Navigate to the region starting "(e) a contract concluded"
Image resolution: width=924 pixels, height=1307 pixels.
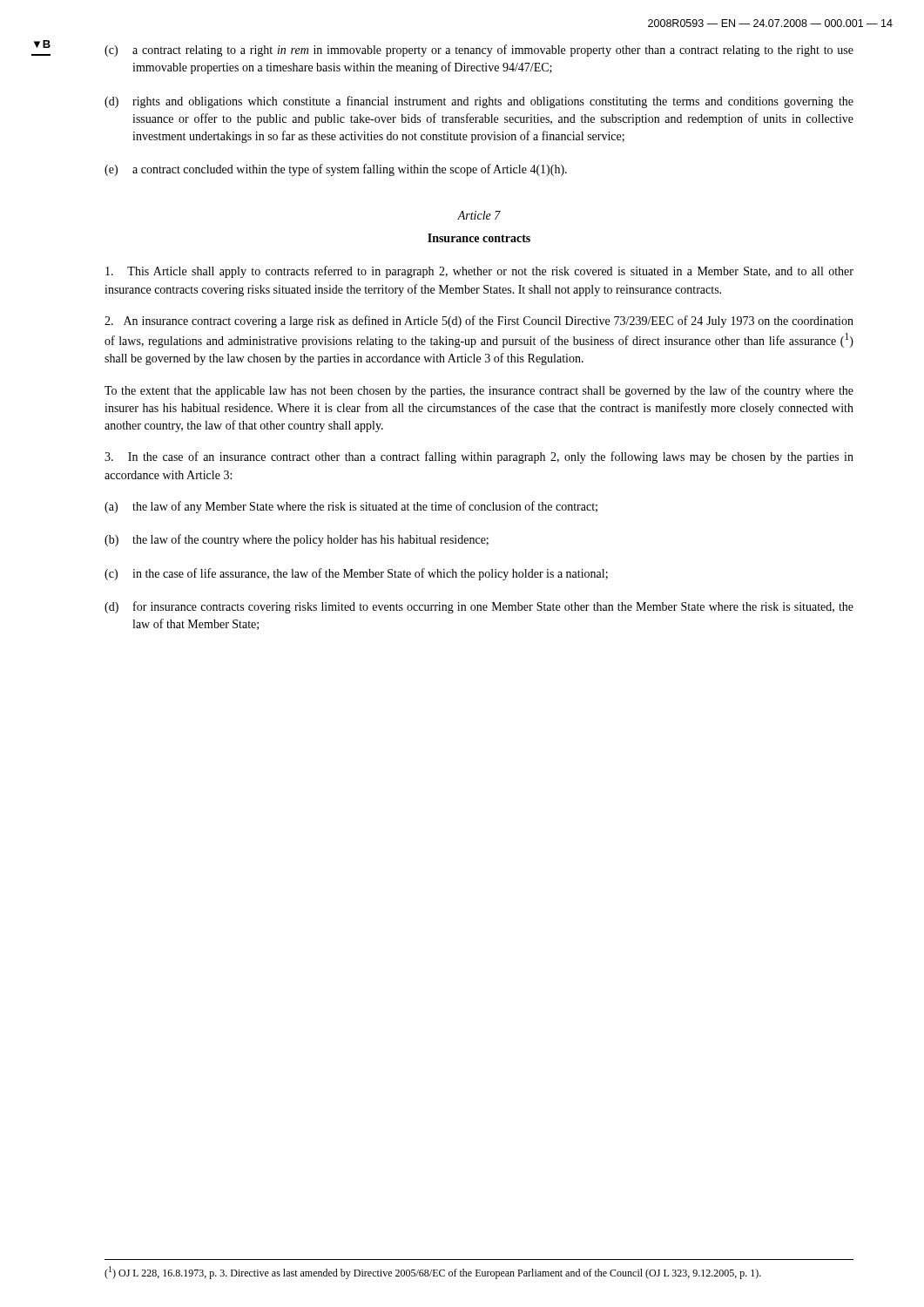[479, 170]
